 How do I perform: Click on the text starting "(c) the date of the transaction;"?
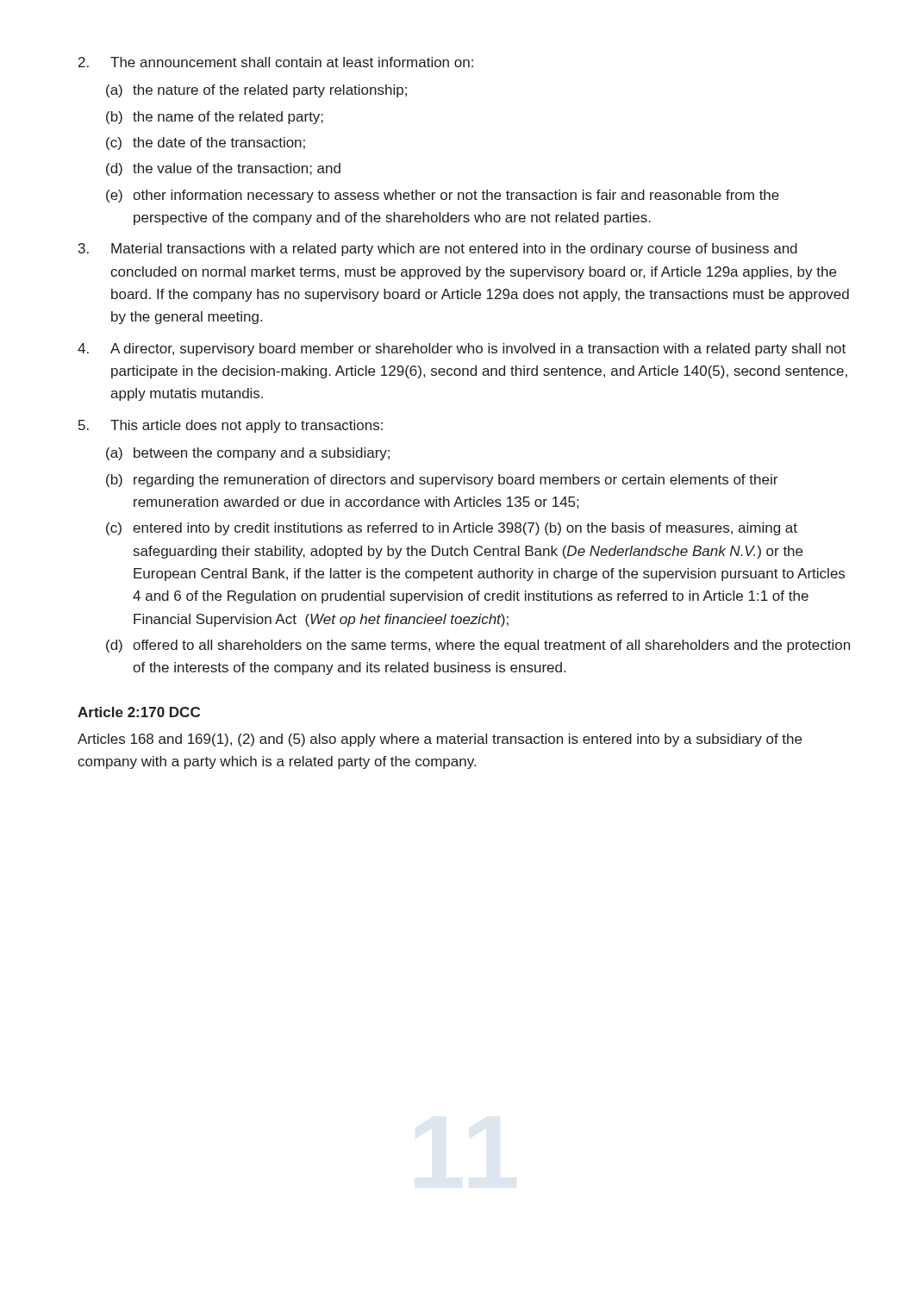(206, 144)
